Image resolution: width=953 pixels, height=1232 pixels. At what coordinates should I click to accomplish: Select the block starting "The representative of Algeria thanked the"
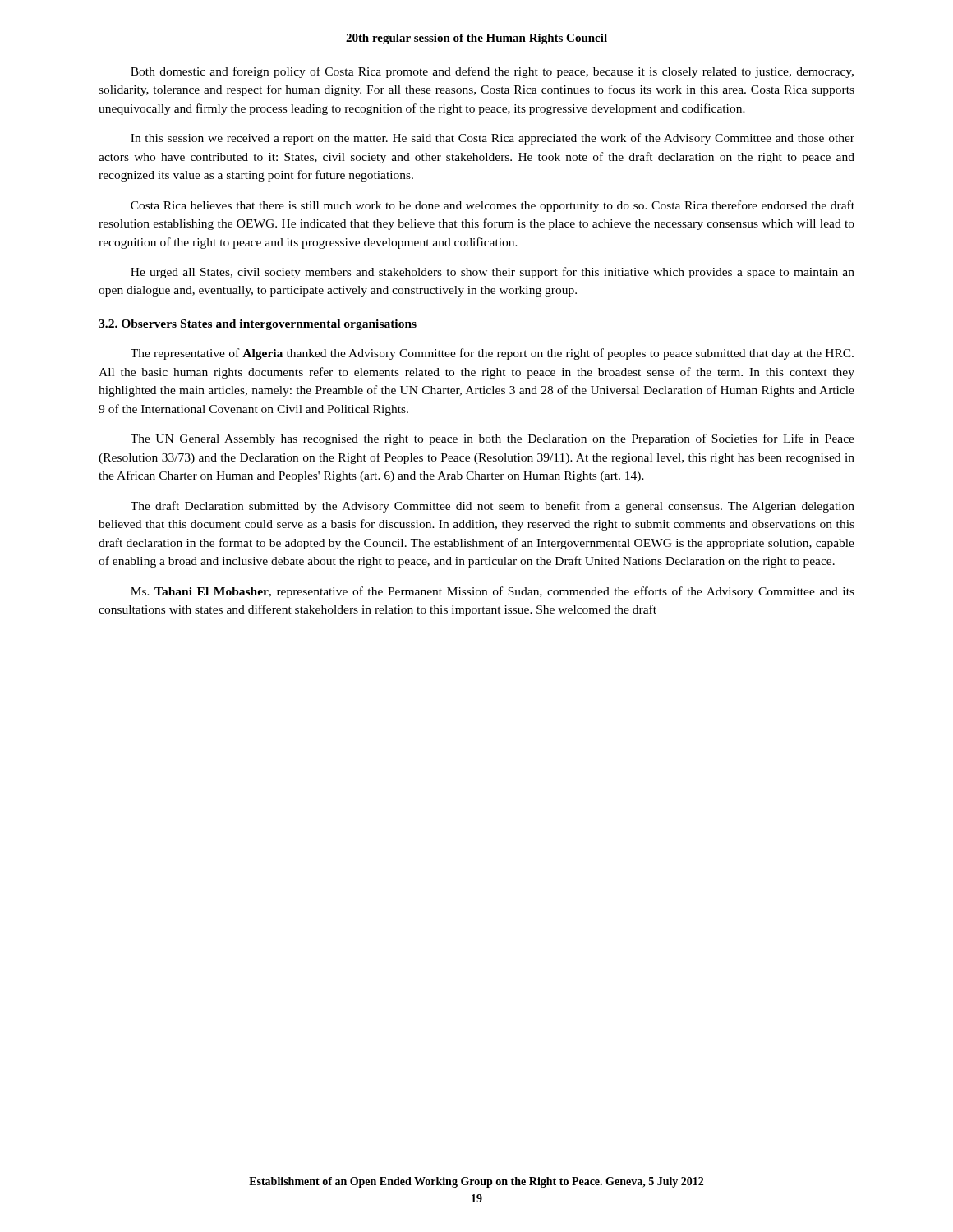pos(476,381)
